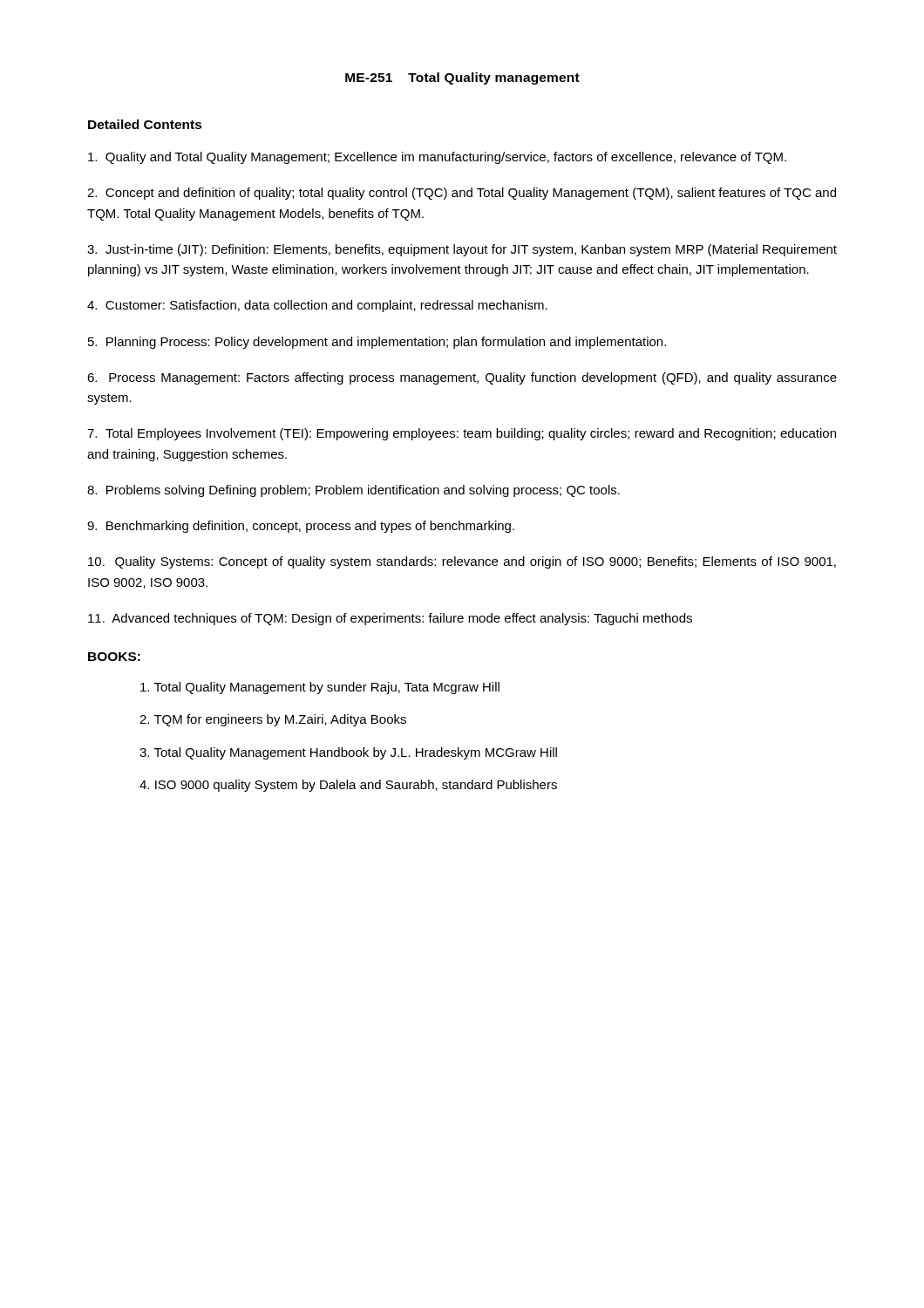Click on the text block starting "5. Planning Process: Policy development and"
924x1308 pixels.
(x=377, y=341)
